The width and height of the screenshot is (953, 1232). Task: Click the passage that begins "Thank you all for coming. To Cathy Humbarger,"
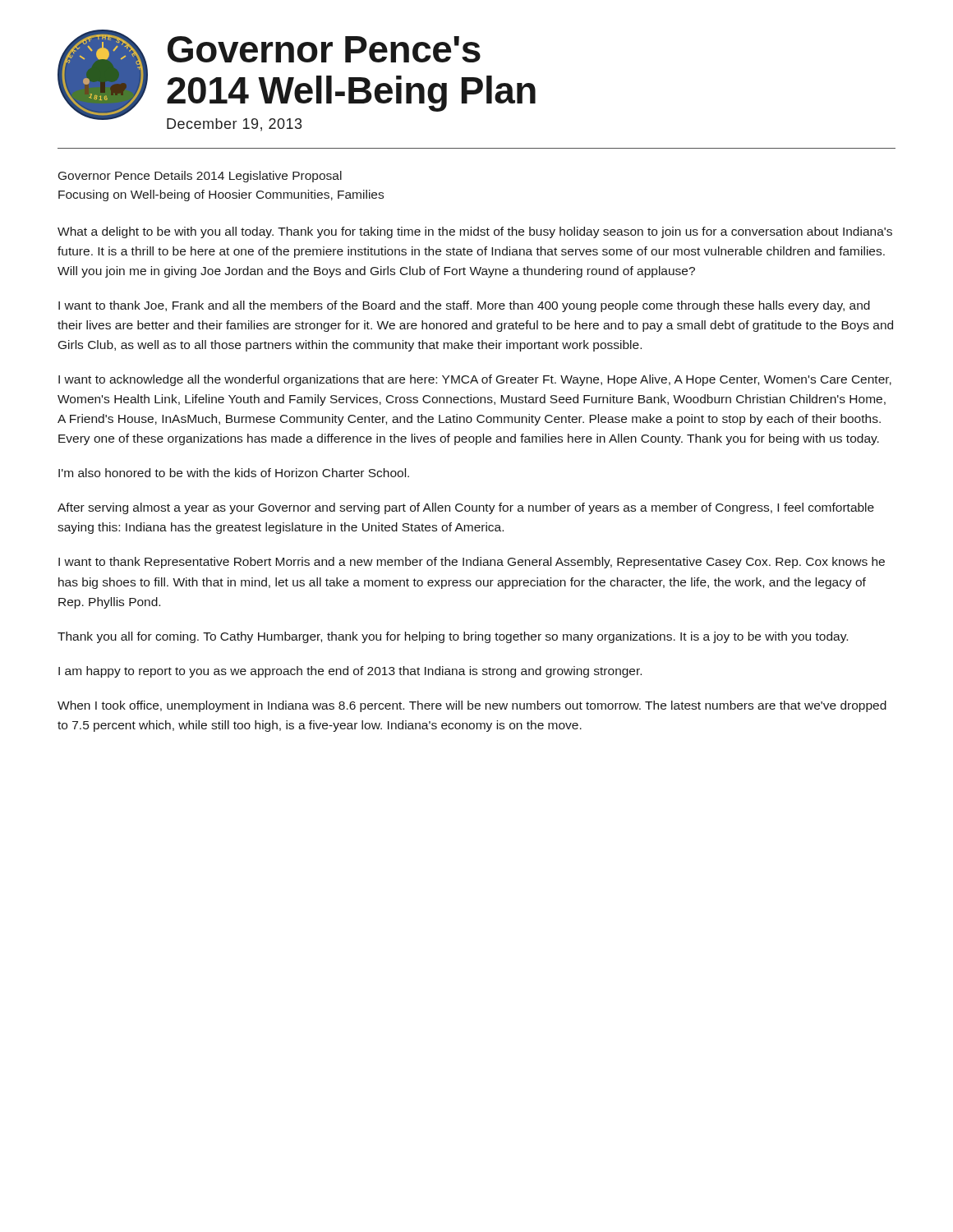pos(453,636)
